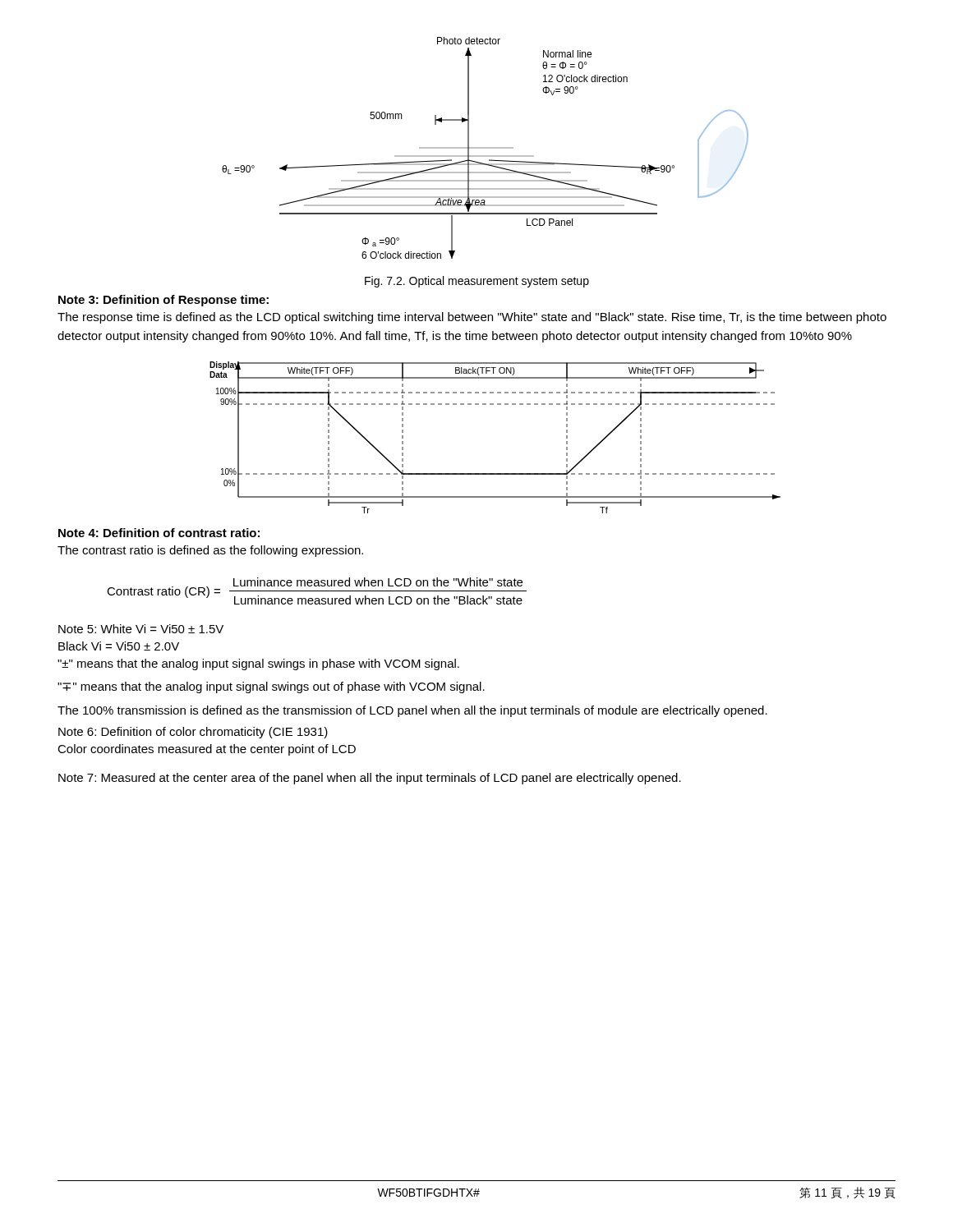Locate the block starting "Note 6: Definition of color chromaticity (CIE"
This screenshot has height=1232, width=953.
[193, 731]
